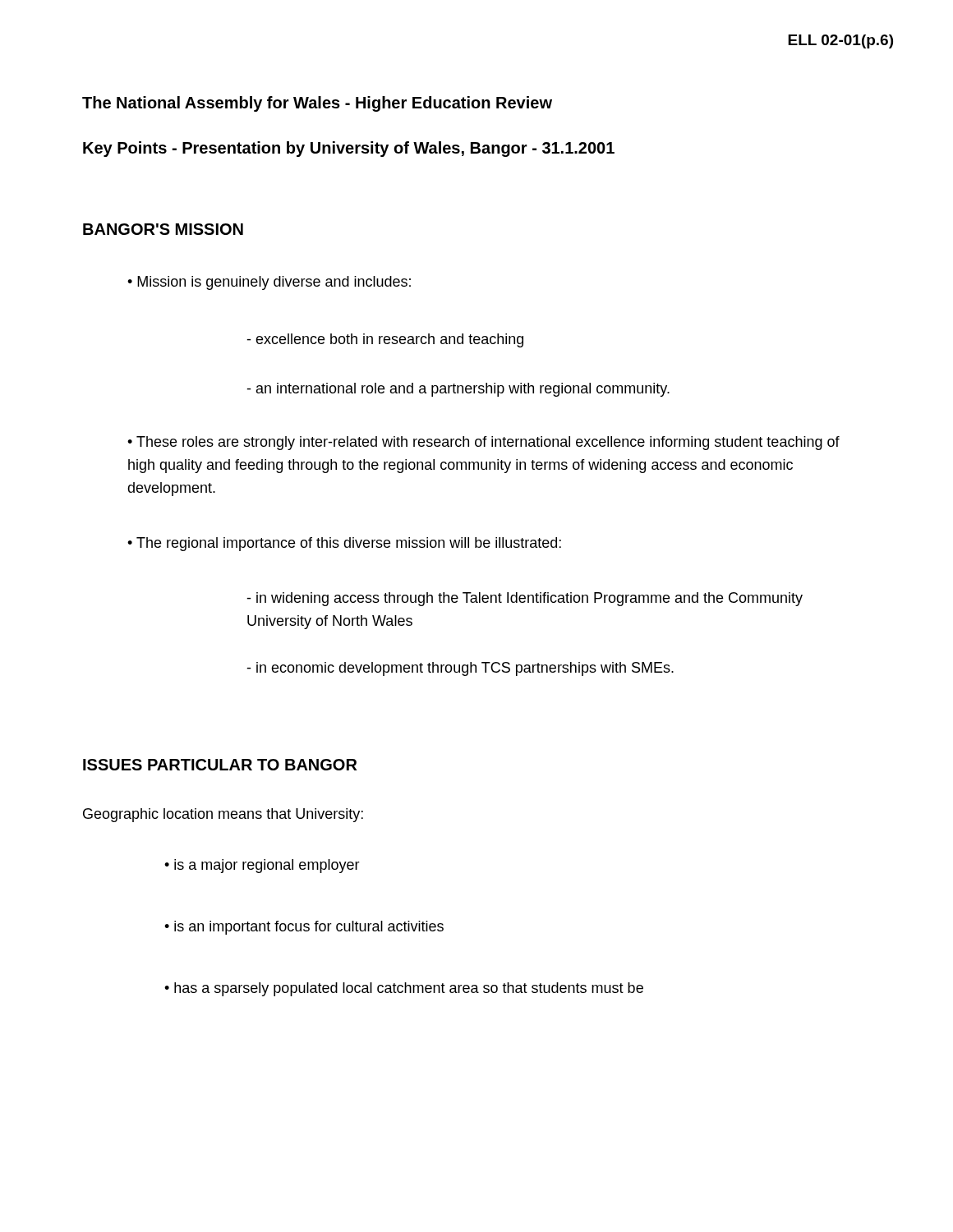Find the passage starting "Key Points - Presentation by"
This screenshot has height=1232, width=953.
coord(348,148)
